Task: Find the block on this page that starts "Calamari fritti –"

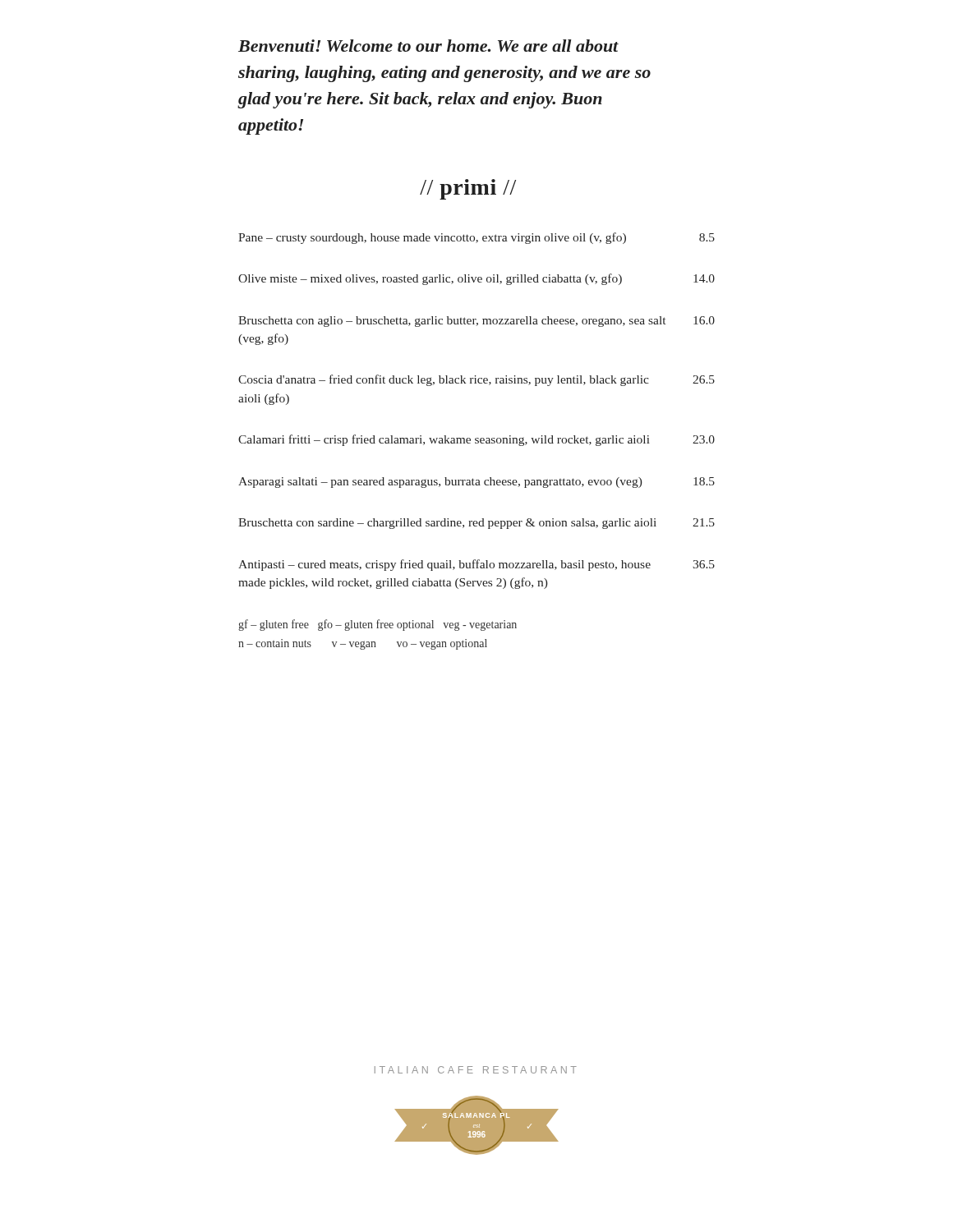Action: pos(476,440)
